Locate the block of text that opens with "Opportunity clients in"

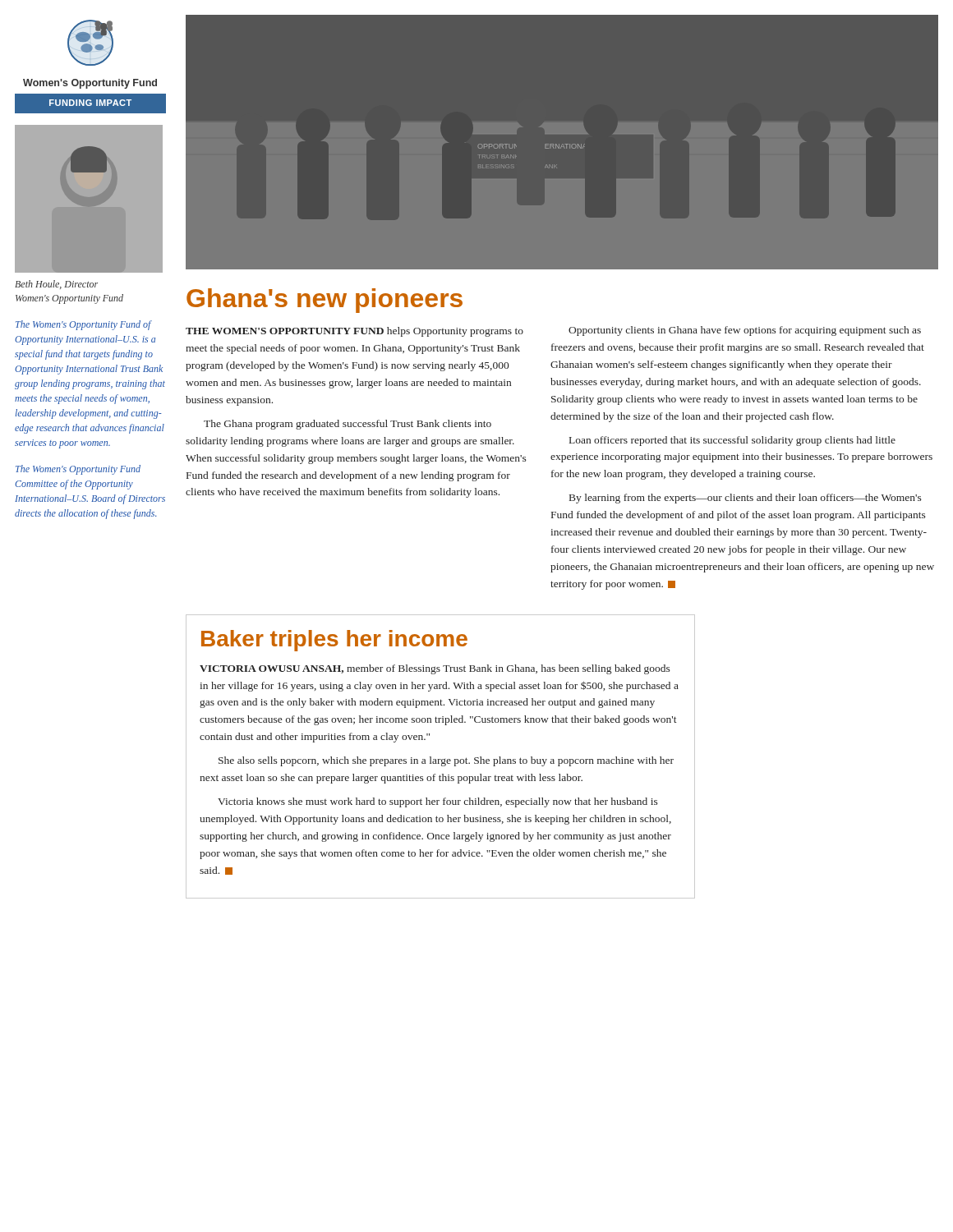(744, 457)
